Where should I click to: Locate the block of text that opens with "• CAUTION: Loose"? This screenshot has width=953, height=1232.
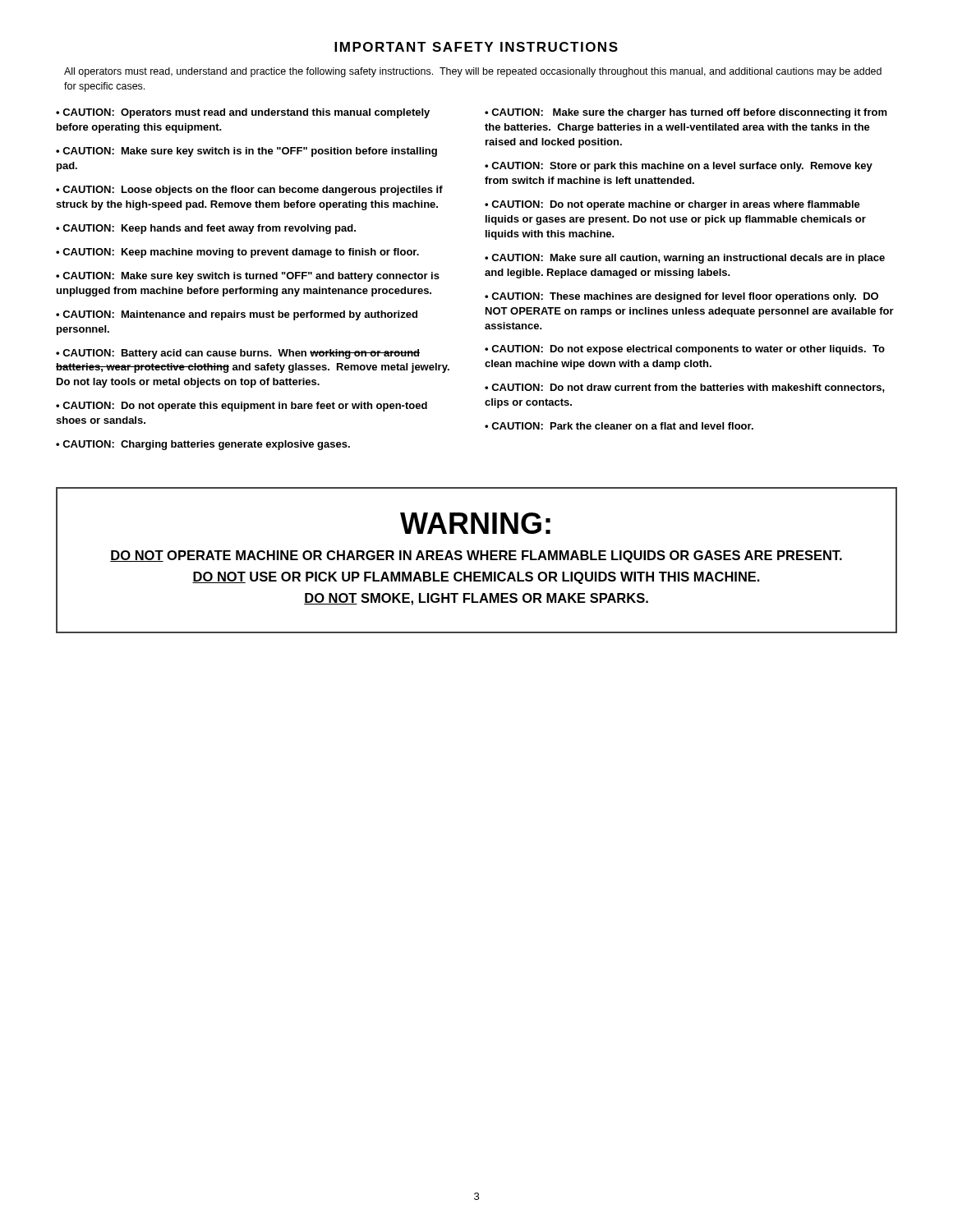(249, 197)
